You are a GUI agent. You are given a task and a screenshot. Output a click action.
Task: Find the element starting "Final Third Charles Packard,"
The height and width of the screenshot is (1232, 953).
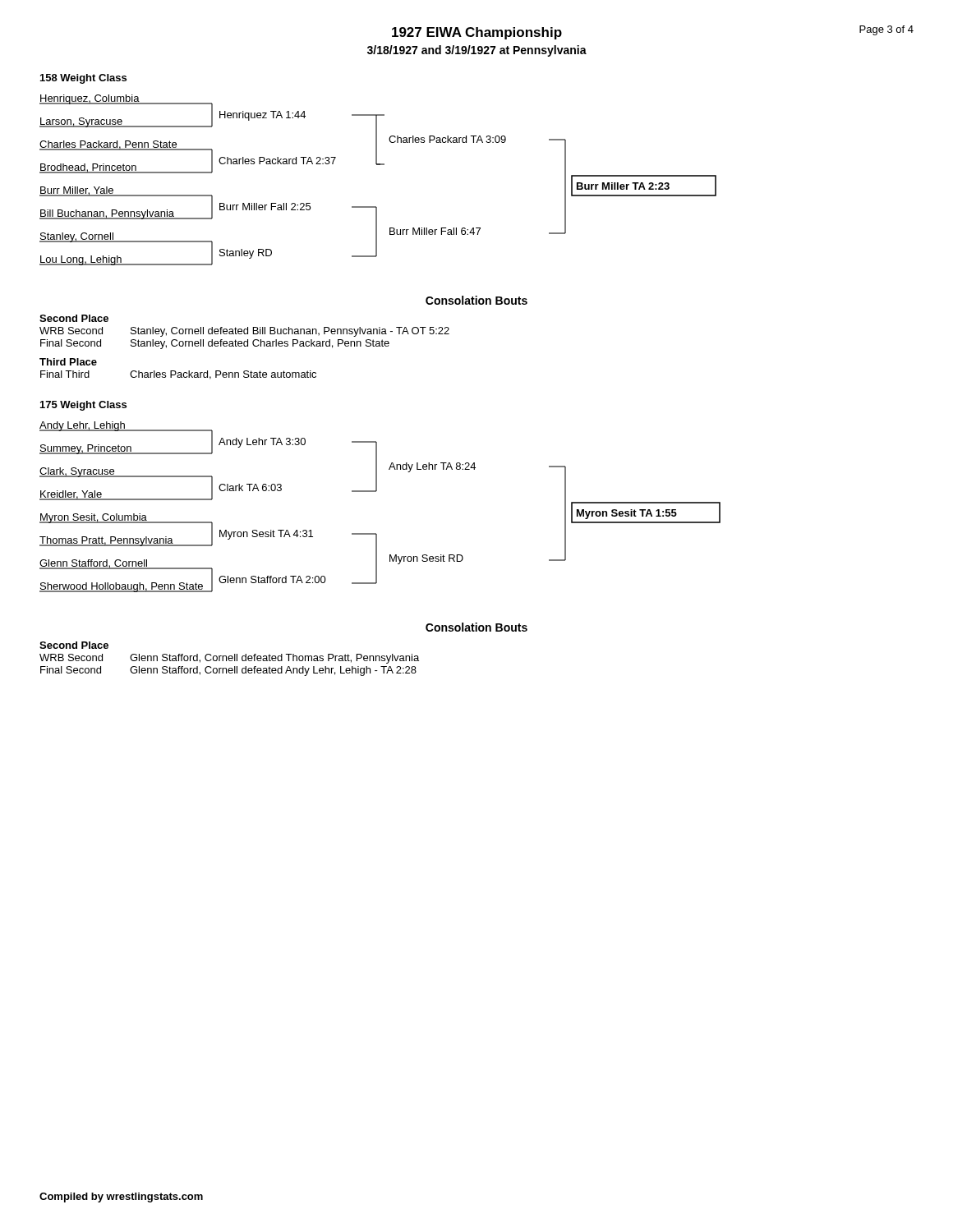click(178, 374)
